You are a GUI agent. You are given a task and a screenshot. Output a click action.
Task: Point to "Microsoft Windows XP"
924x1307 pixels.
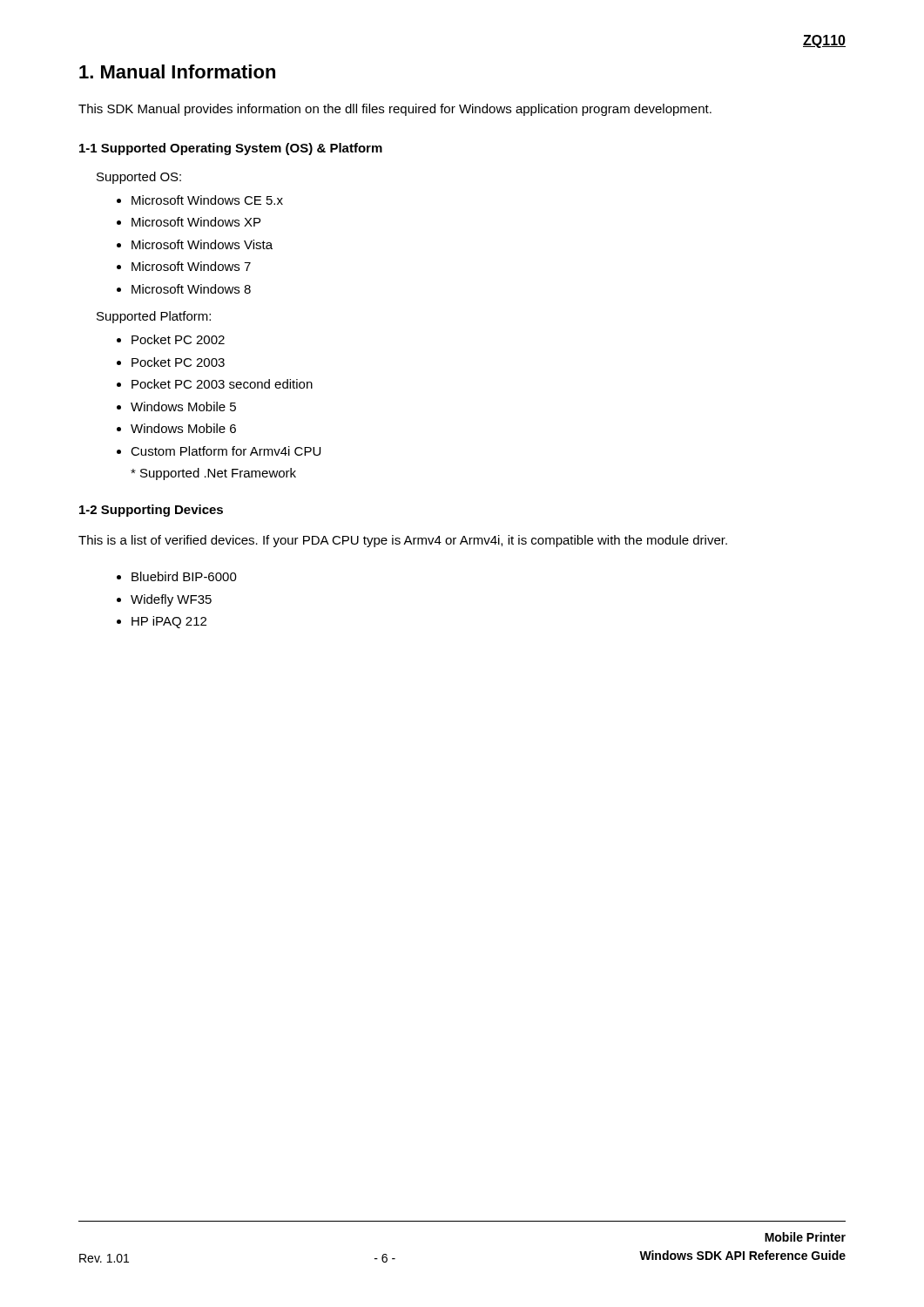[x=196, y=222]
